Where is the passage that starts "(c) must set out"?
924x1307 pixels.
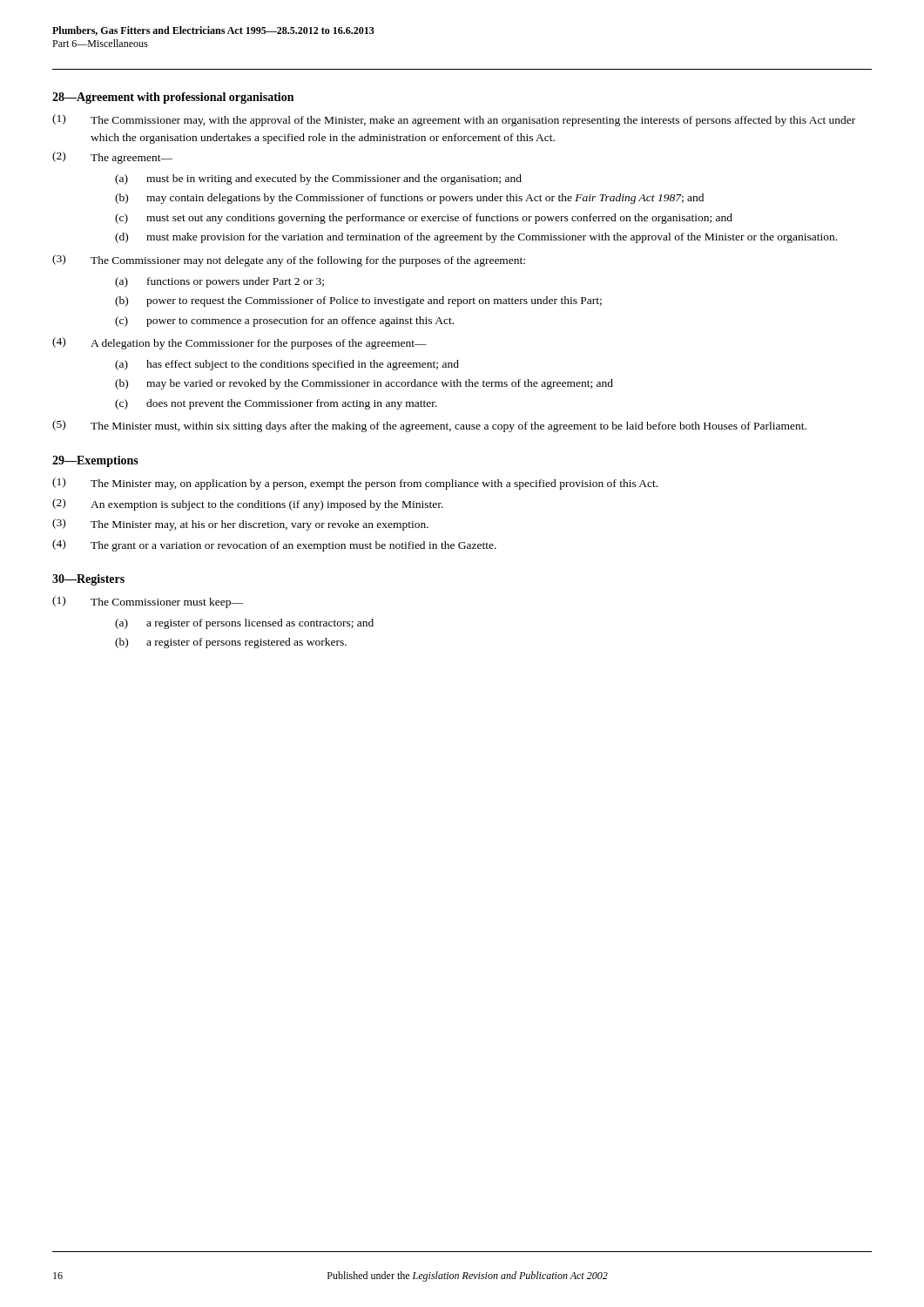click(493, 217)
